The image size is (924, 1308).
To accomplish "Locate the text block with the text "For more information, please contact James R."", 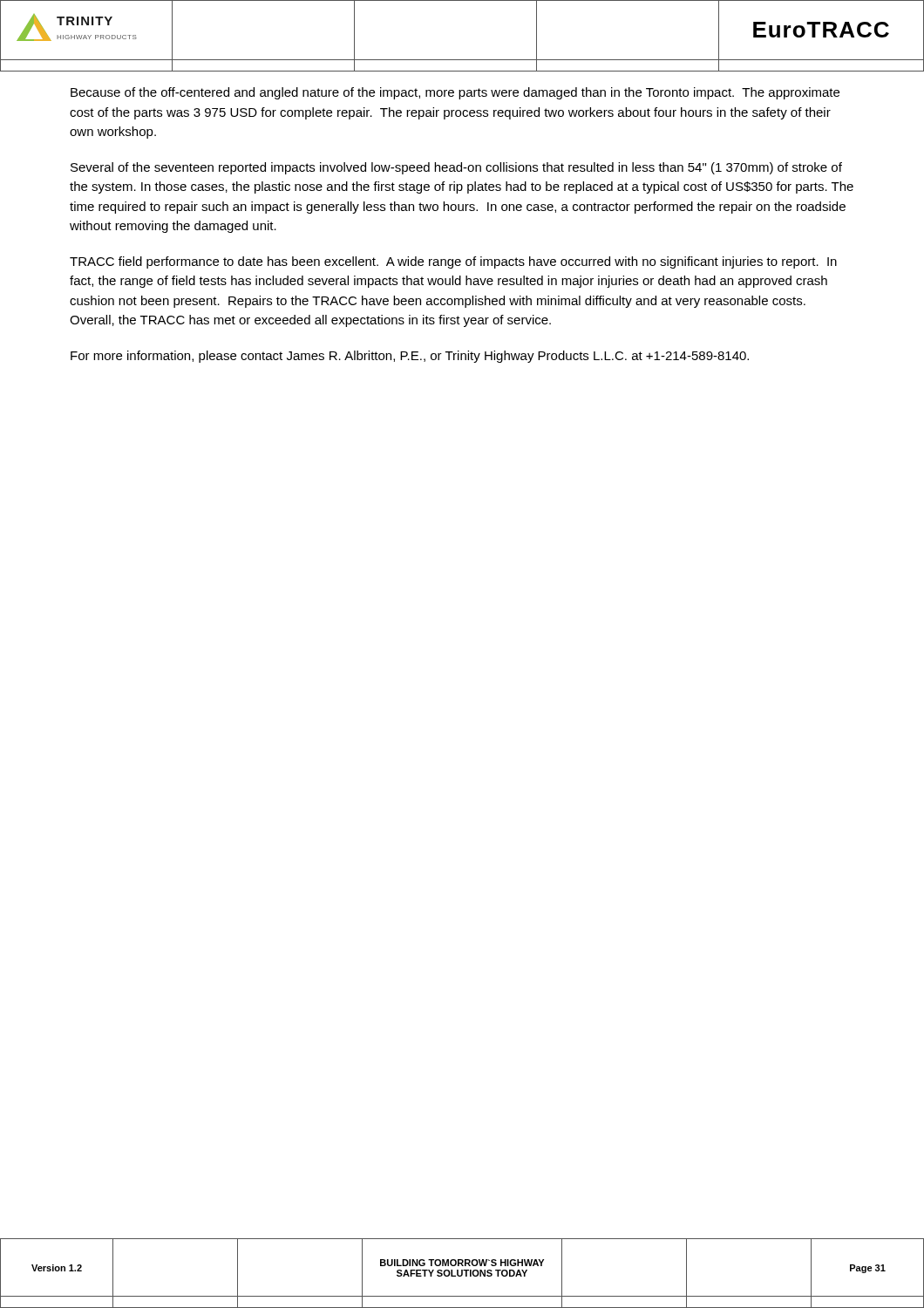I will coord(410,355).
